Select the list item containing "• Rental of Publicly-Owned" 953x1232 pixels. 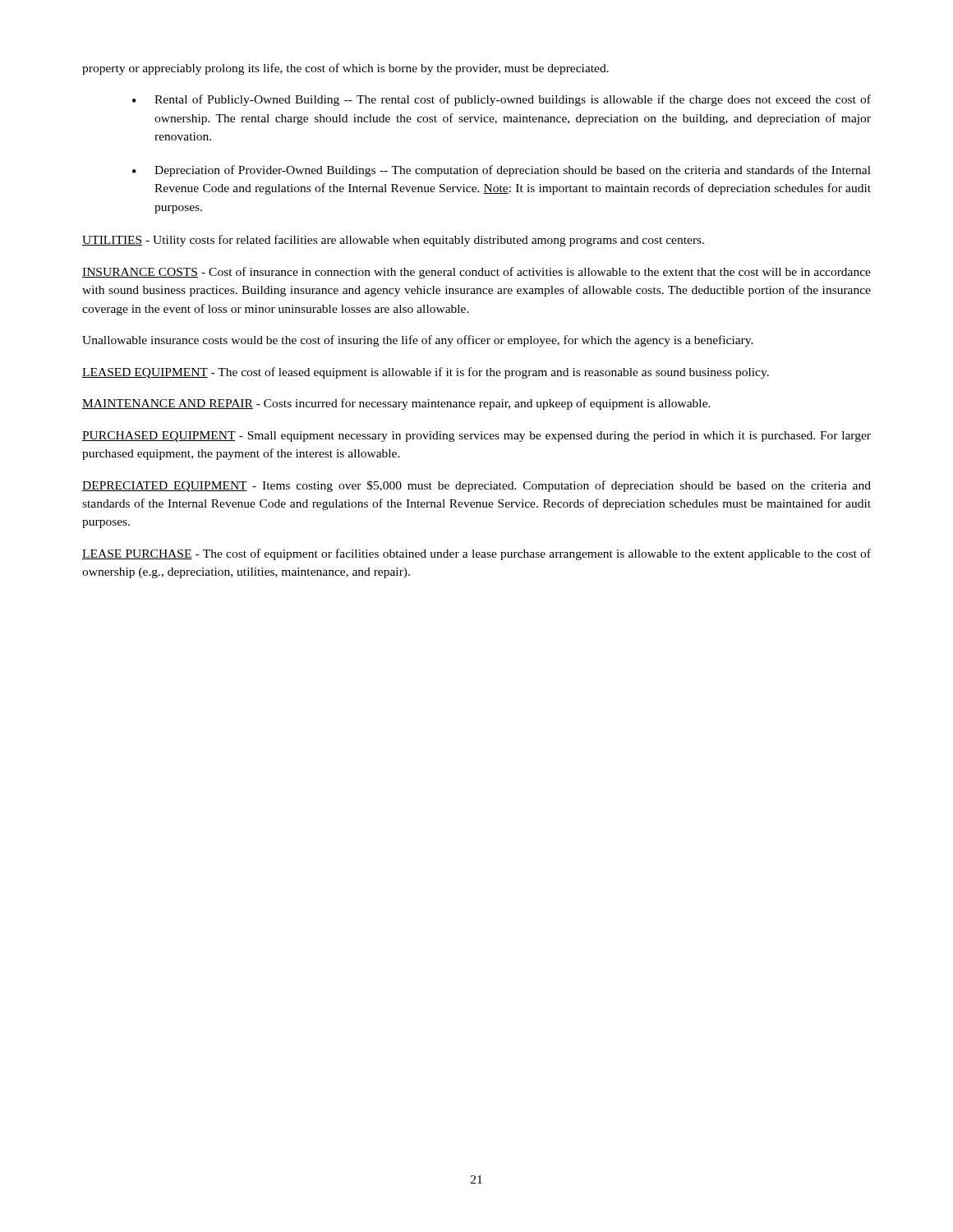pos(501,118)
